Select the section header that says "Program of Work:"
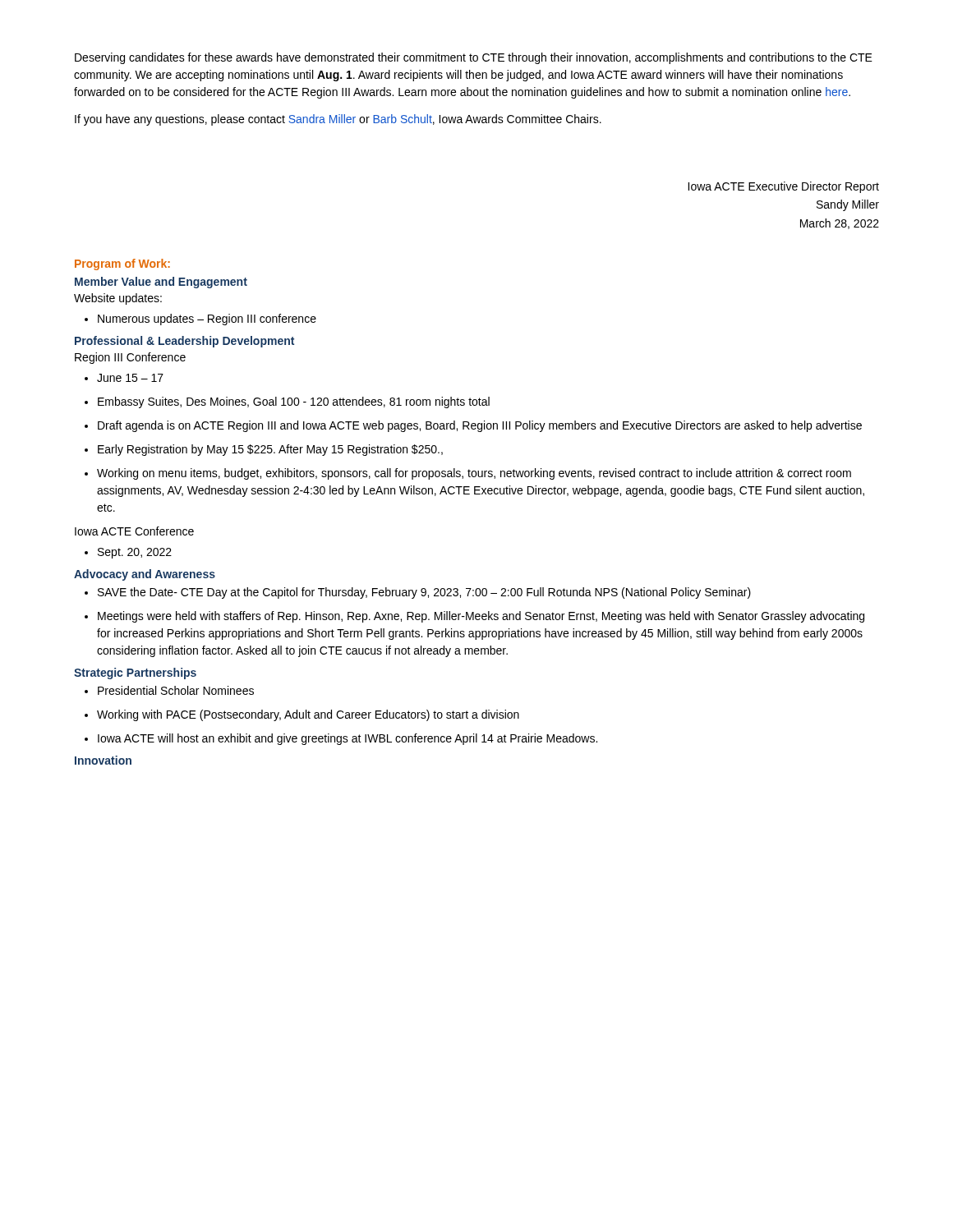This screenshot has width=953, height=1232. [x=122, y=264]
